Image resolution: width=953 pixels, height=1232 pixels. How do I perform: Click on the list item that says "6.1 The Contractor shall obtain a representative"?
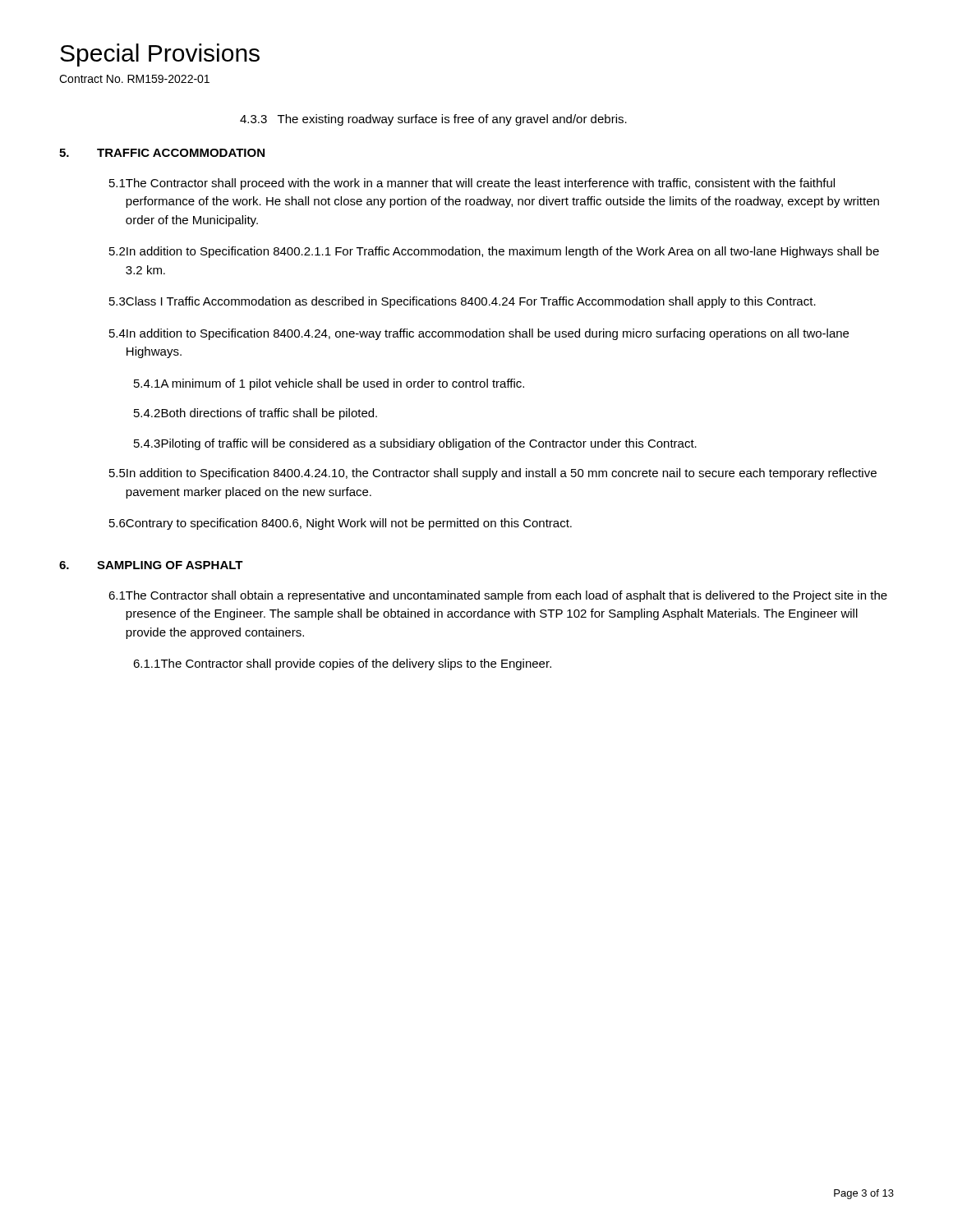[476, 614]
